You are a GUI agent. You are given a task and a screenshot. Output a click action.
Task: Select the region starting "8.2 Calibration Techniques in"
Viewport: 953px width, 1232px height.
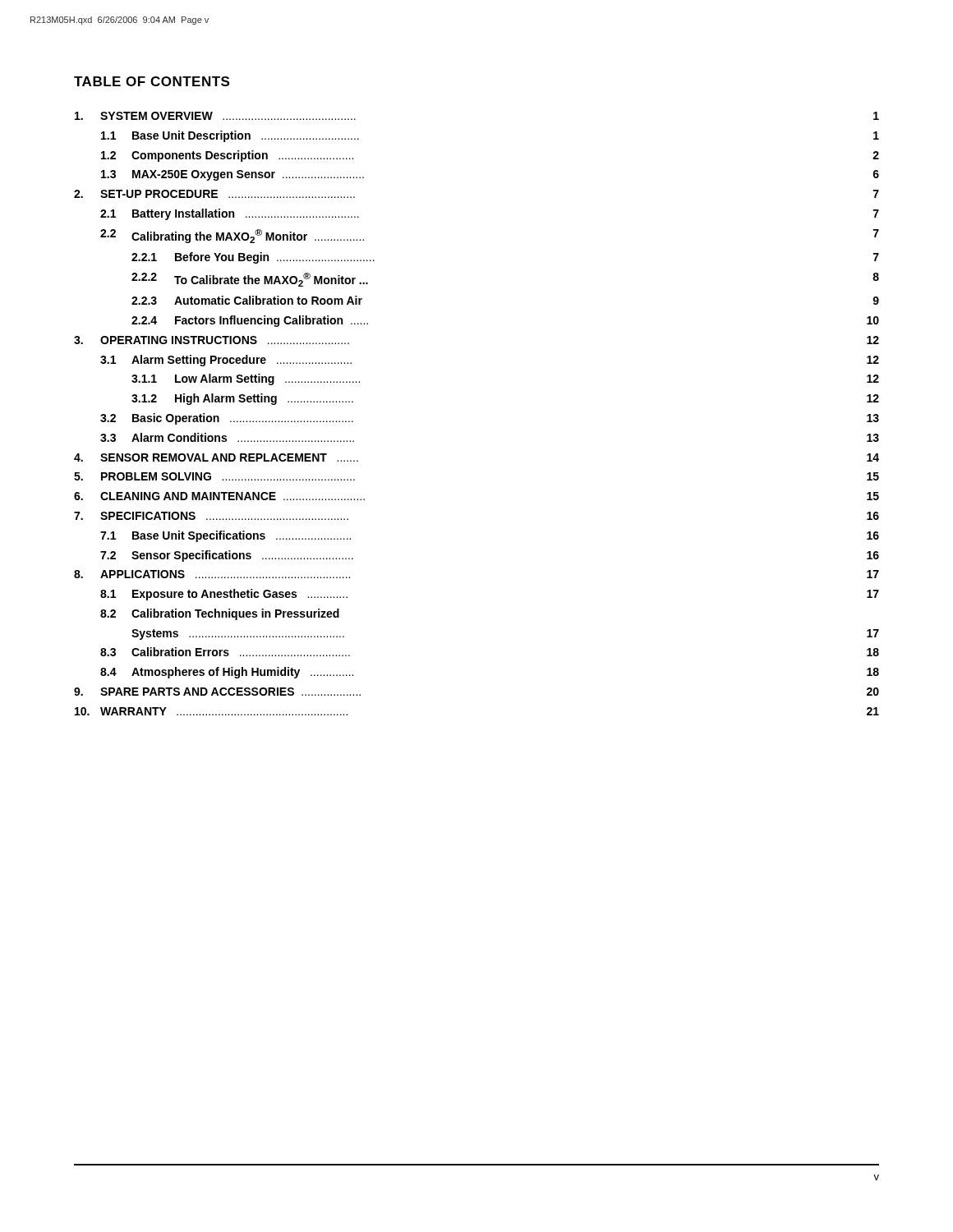coord(220,614)
